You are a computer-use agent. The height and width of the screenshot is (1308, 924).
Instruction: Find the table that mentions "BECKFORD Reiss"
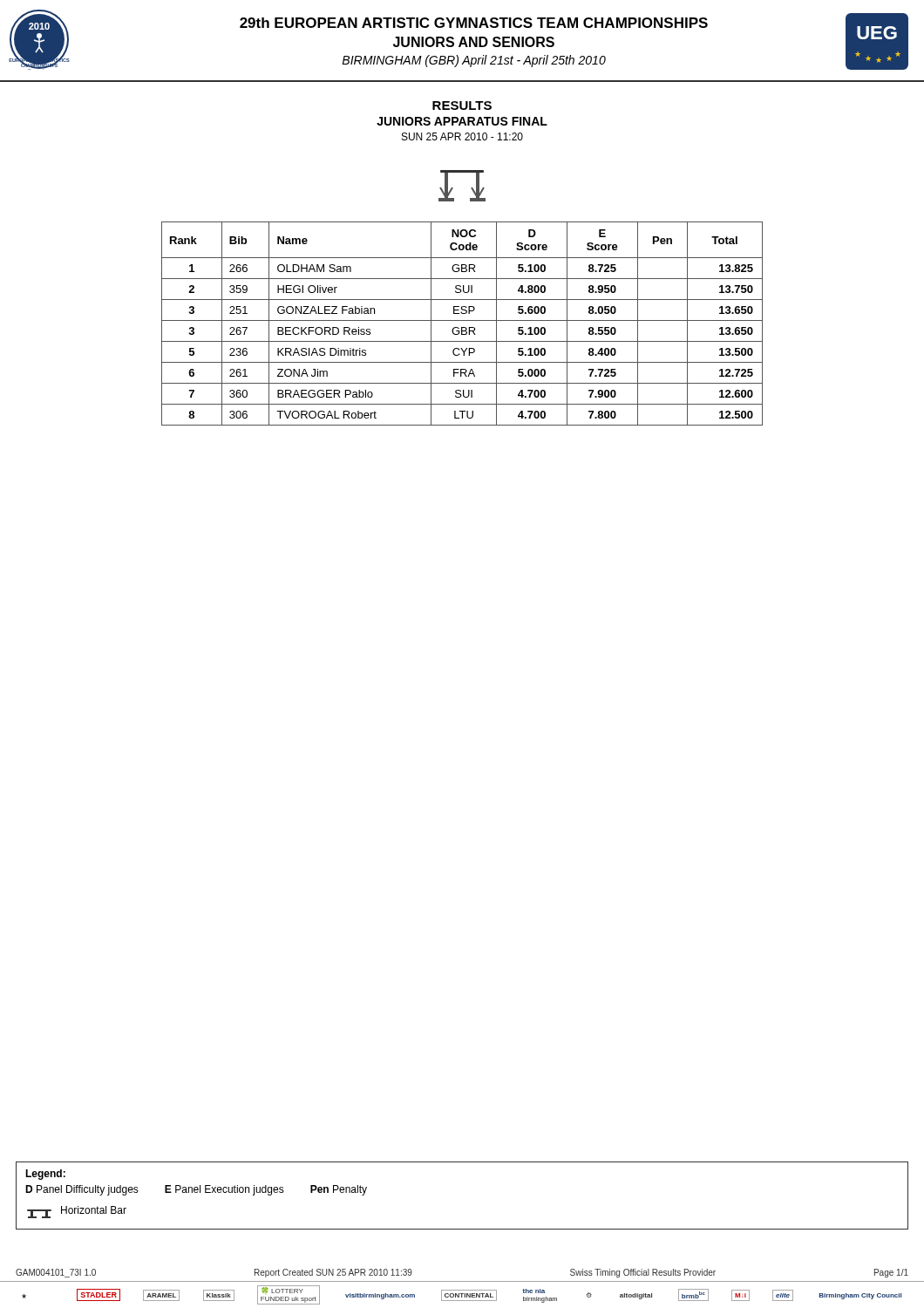[462, 323]
